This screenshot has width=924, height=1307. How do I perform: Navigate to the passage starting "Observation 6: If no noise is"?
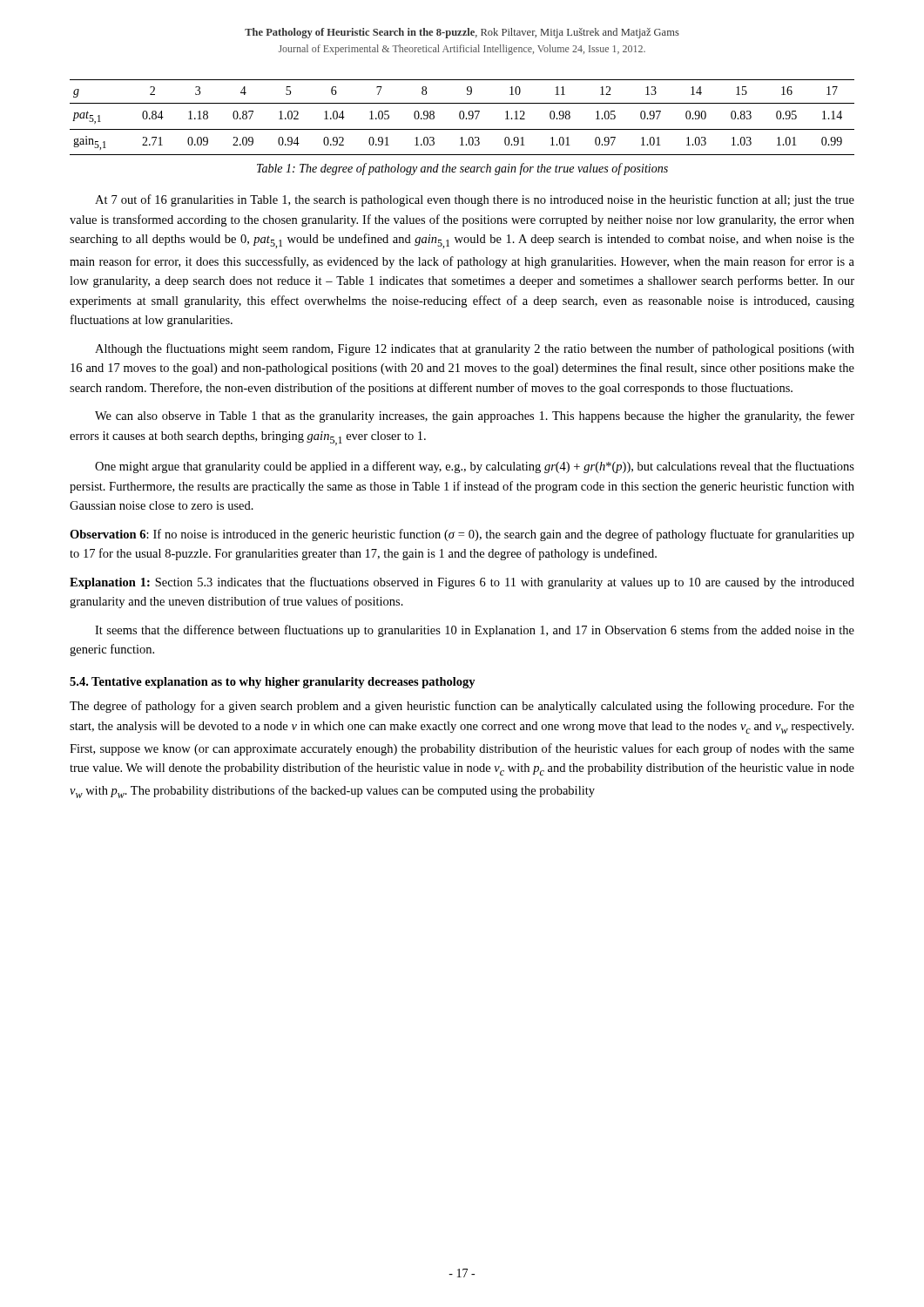coord(462,544)
